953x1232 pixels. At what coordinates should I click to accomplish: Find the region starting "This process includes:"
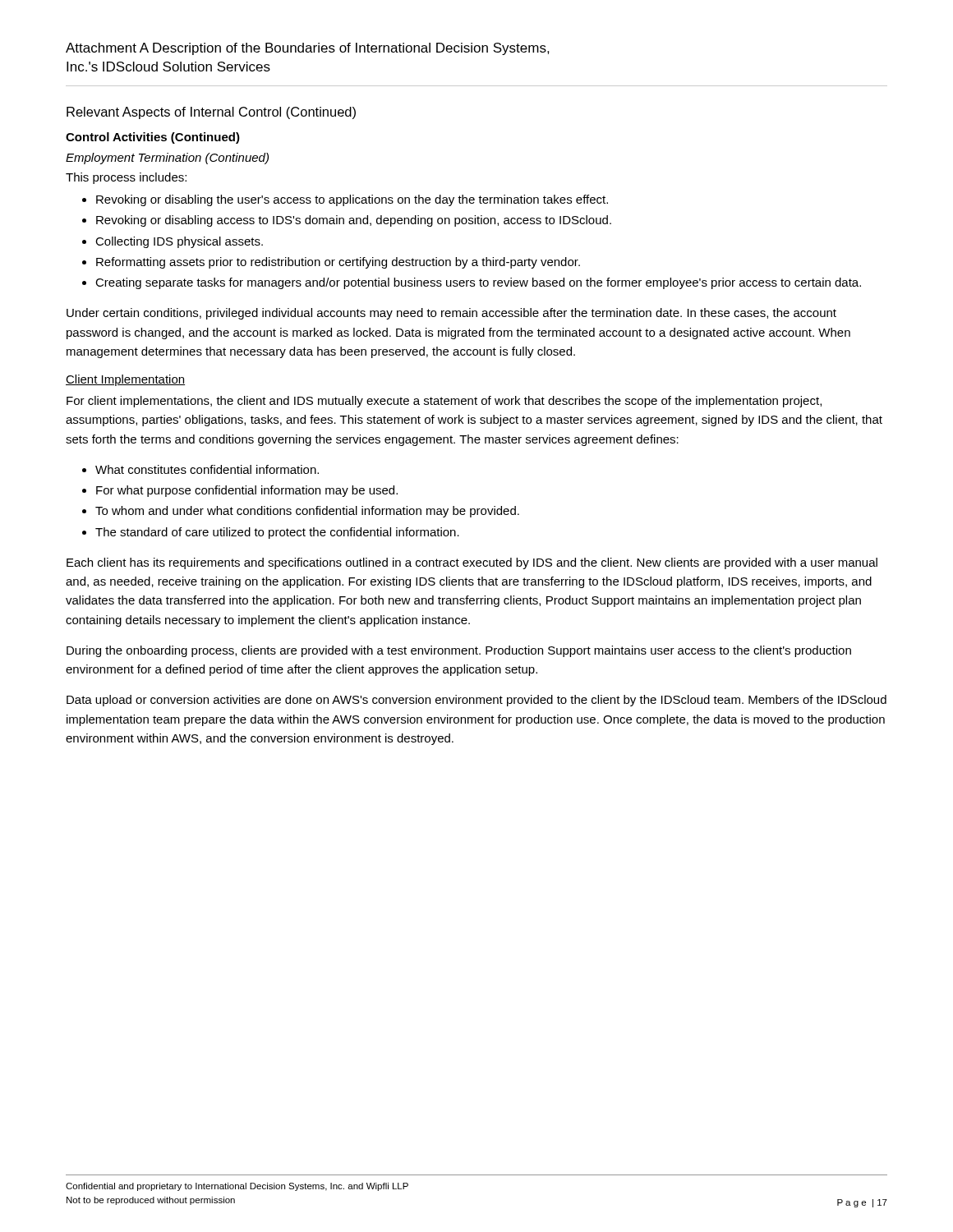(x=127, y=177)
